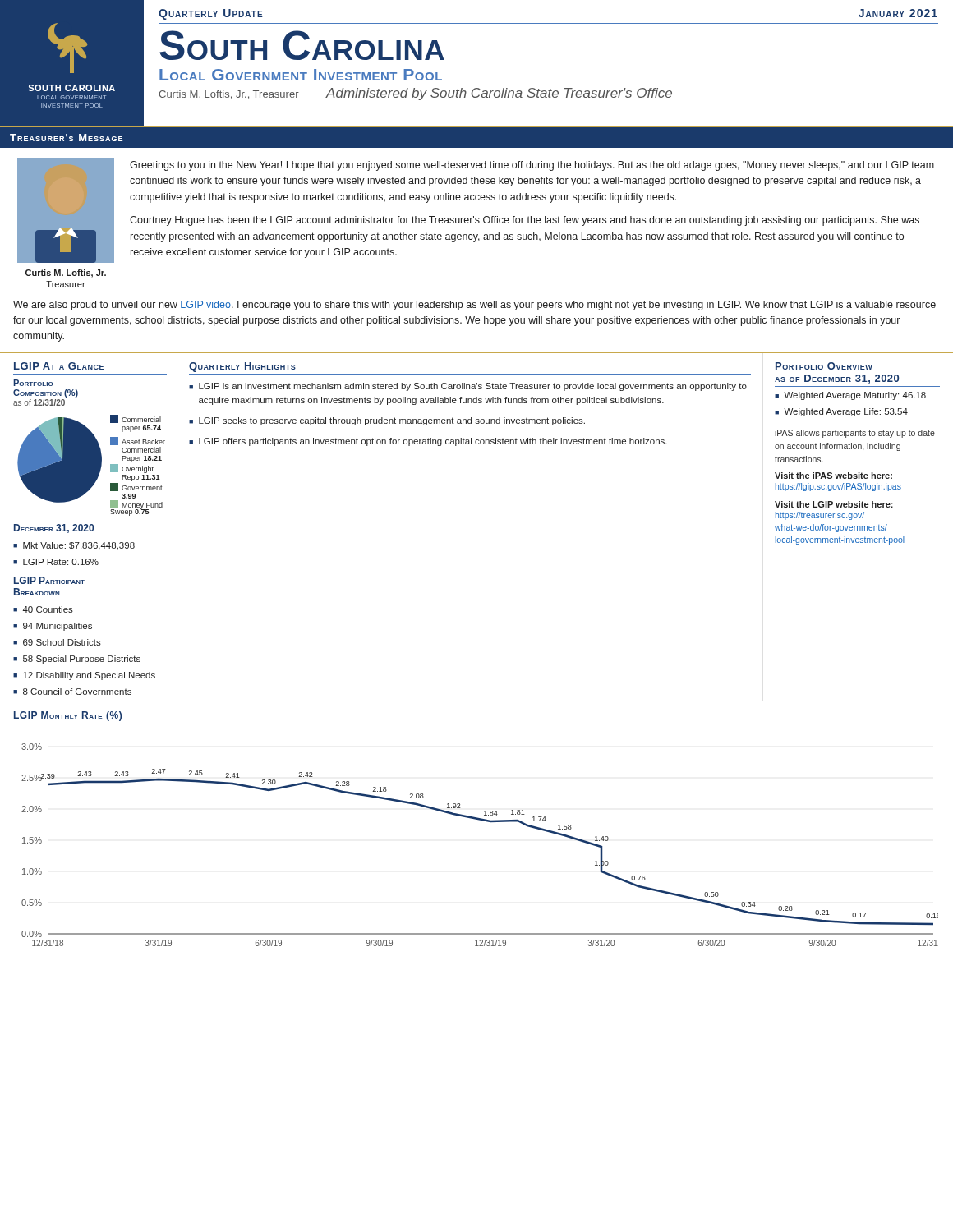Navigate to the element starting "Greetings to you in the New Year! I"

[x=532, y=181]
